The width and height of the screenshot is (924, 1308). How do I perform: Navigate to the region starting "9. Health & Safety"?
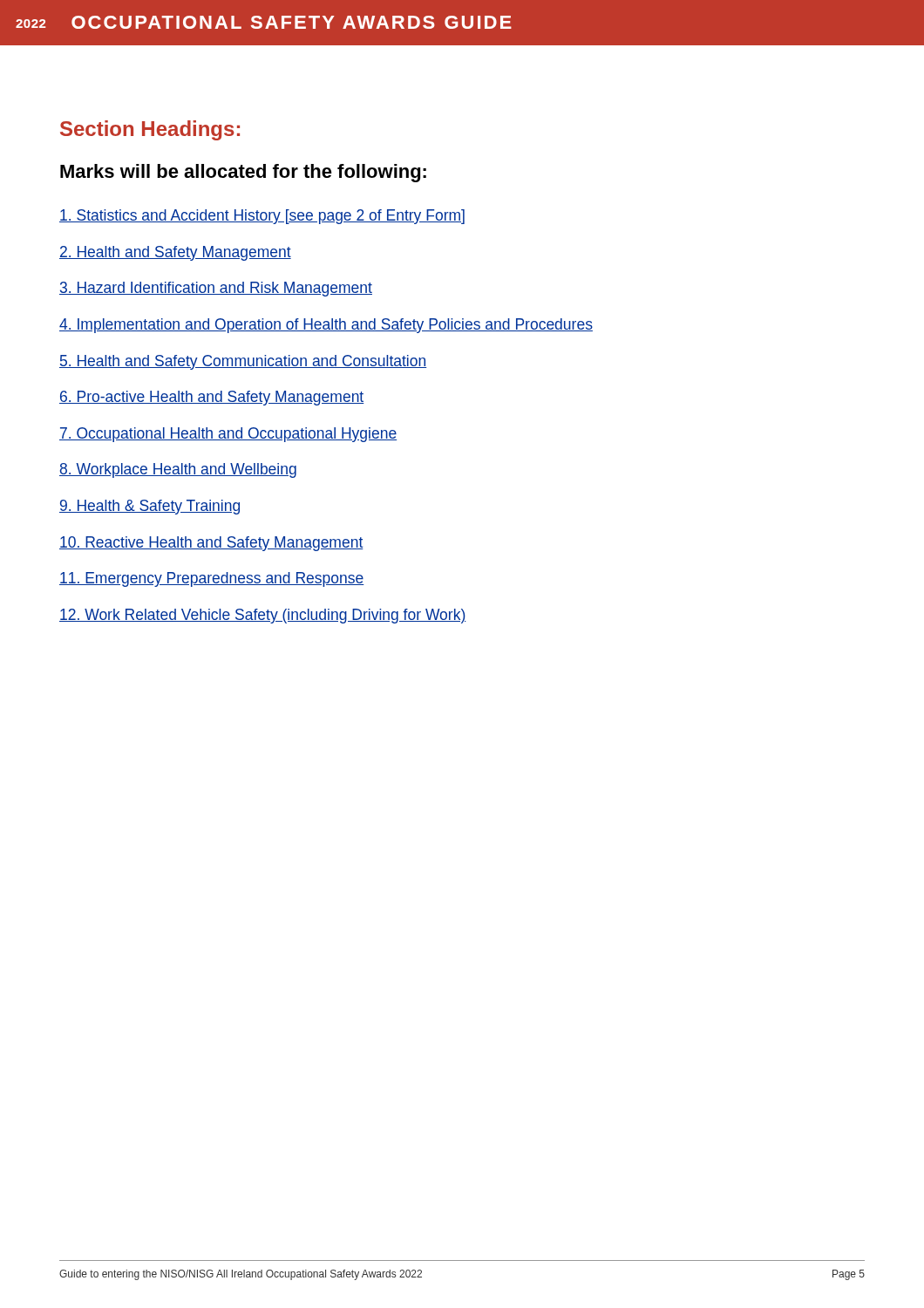[149, 507]
